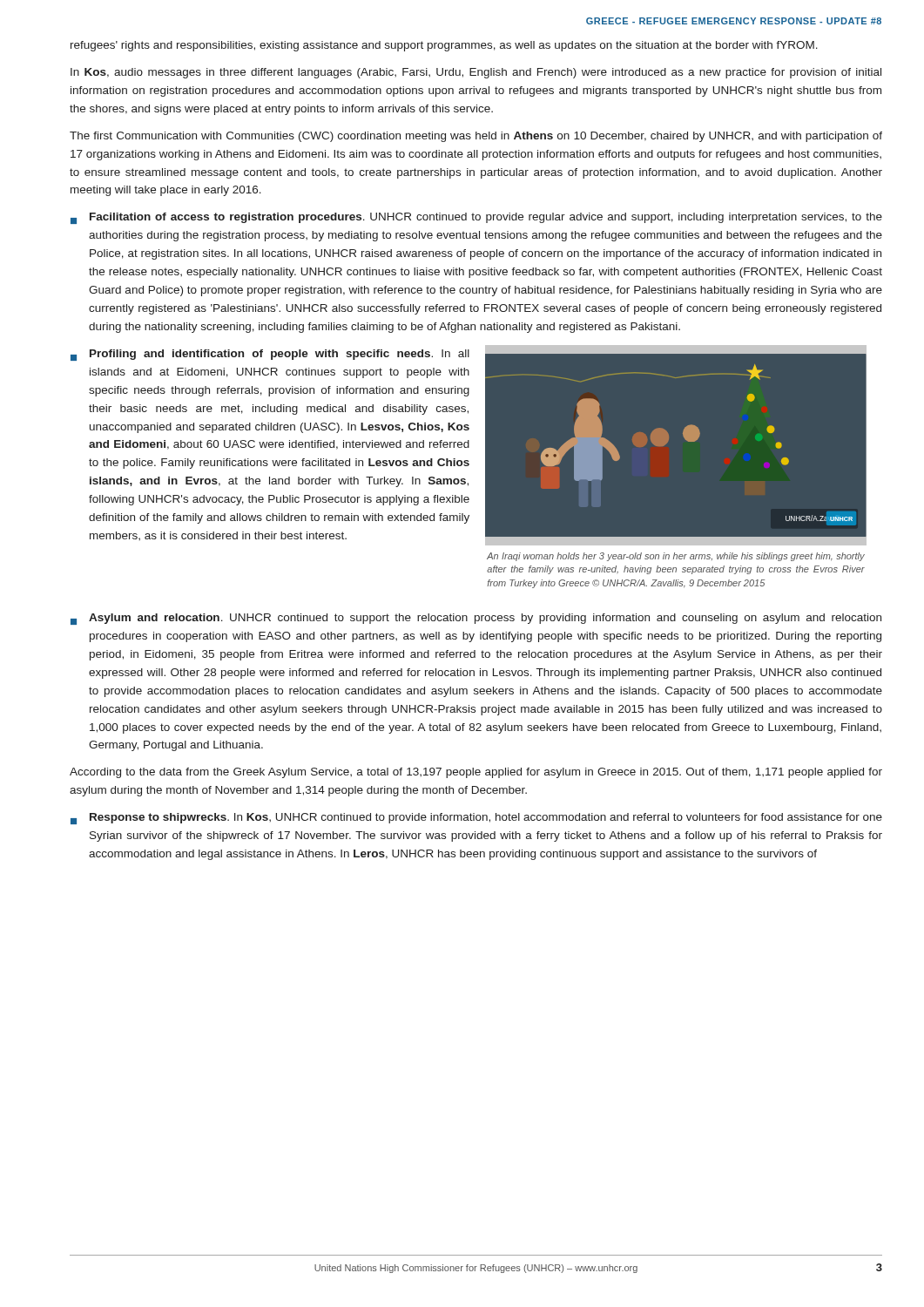Screen dimensions: 1307x924
Task: Locate the text starting "According to the data from the Greek Asylum"
Action: click(476, 781)
